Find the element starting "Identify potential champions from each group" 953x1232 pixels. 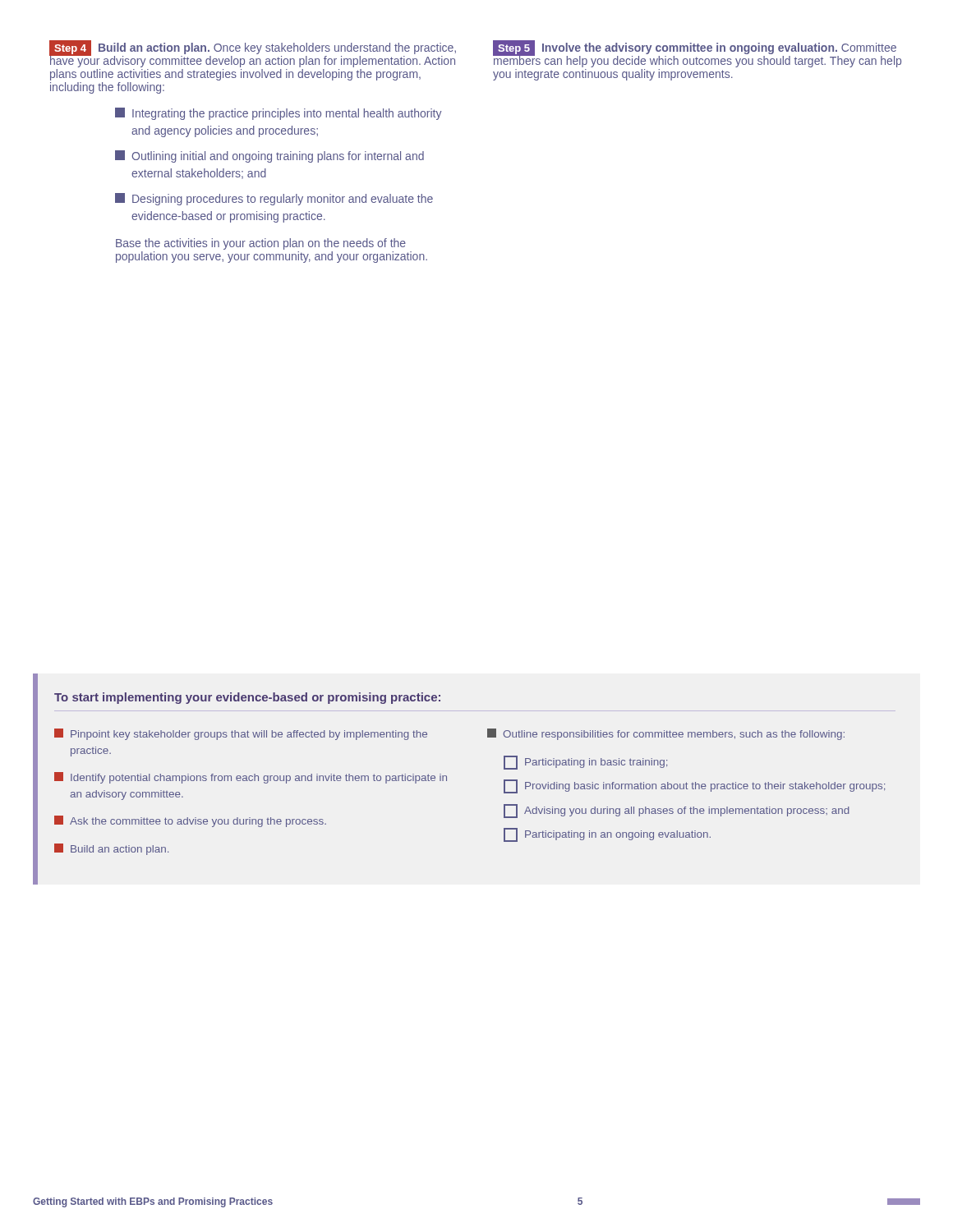tap(258, 786)
